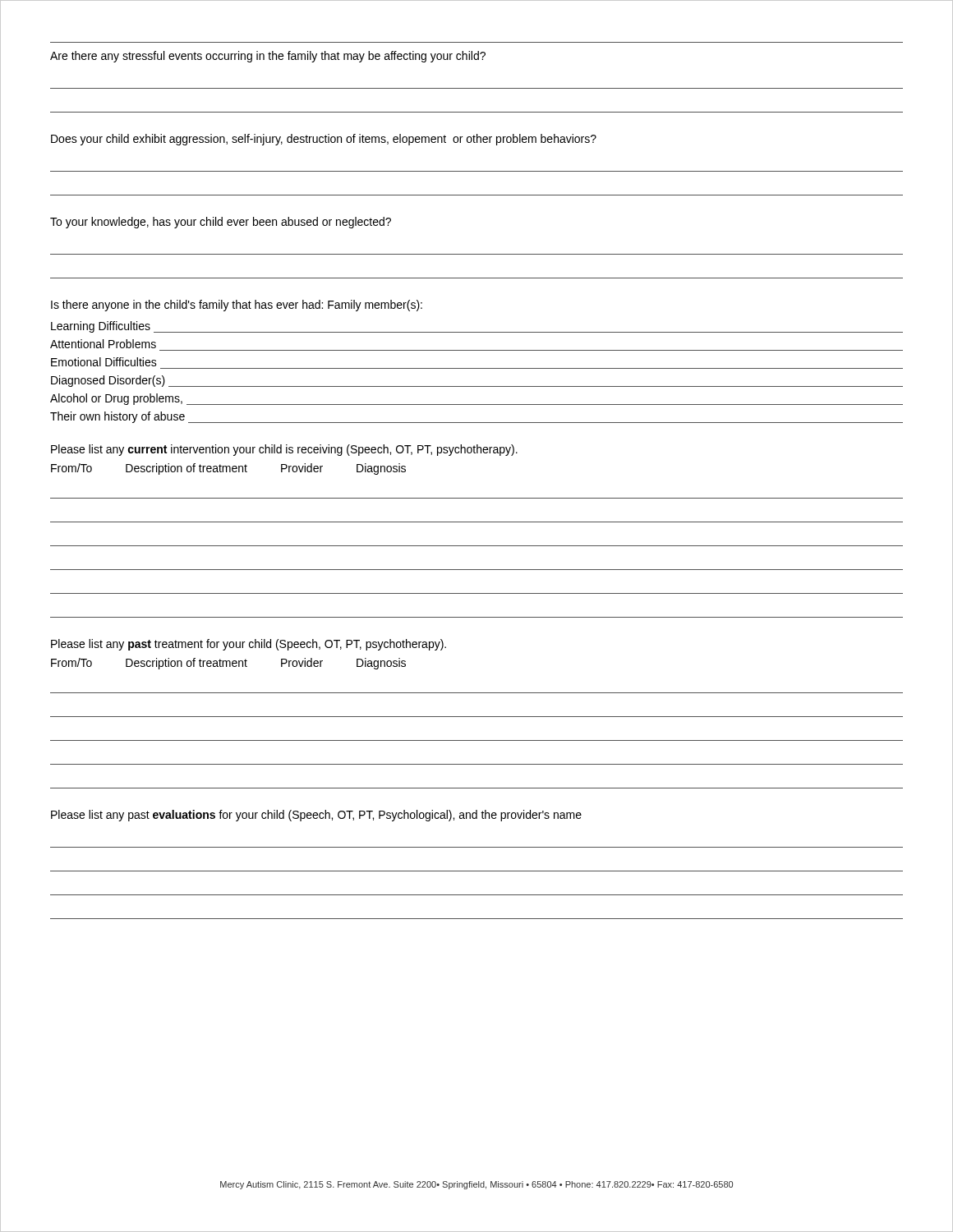The image size is (953, 1232).
Task: Point to the region starting "Please list any current intervention your child"
Action: pos(476,529)
